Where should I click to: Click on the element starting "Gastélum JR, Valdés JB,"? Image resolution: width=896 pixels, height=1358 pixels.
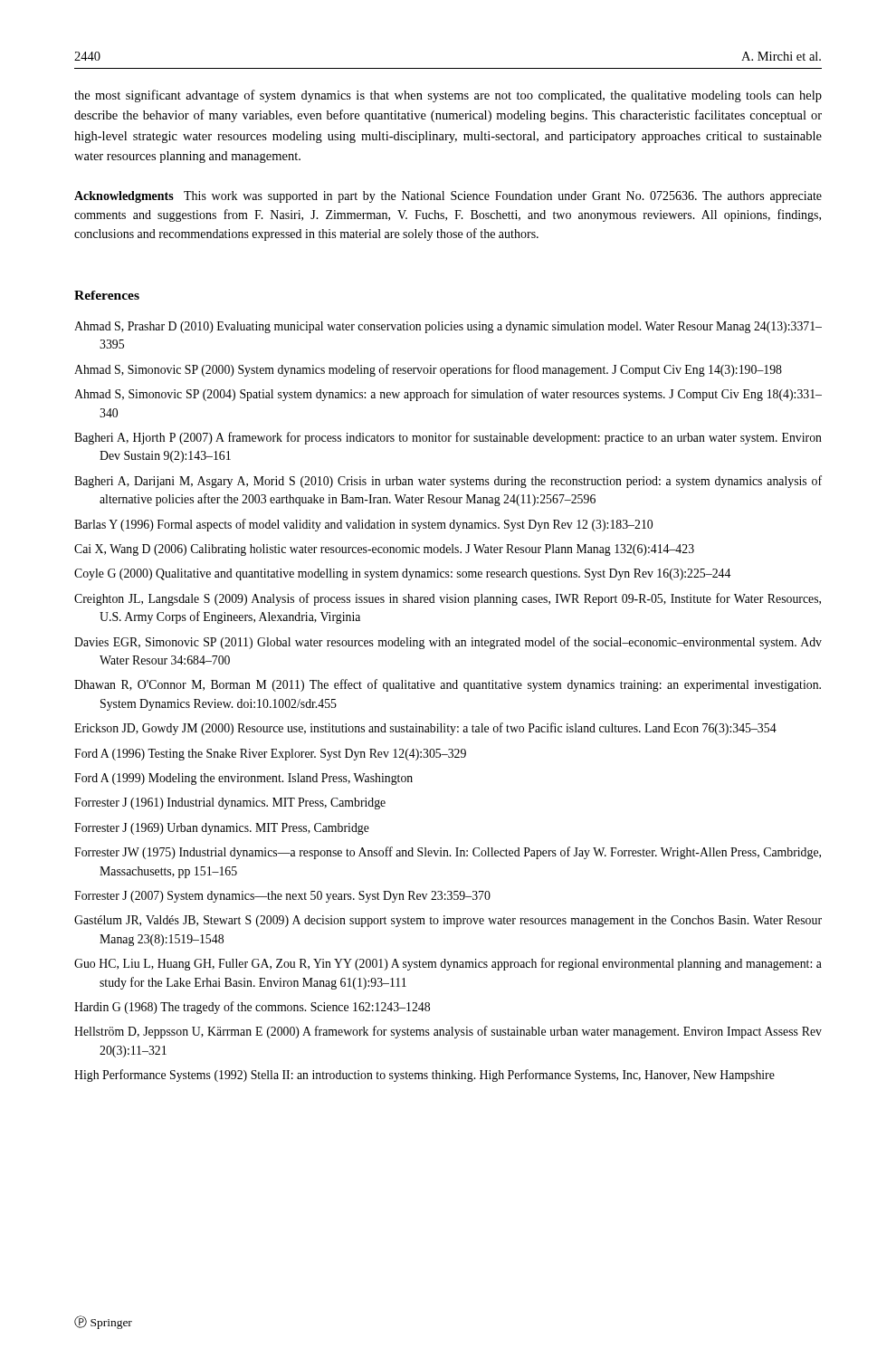[448, 930]
